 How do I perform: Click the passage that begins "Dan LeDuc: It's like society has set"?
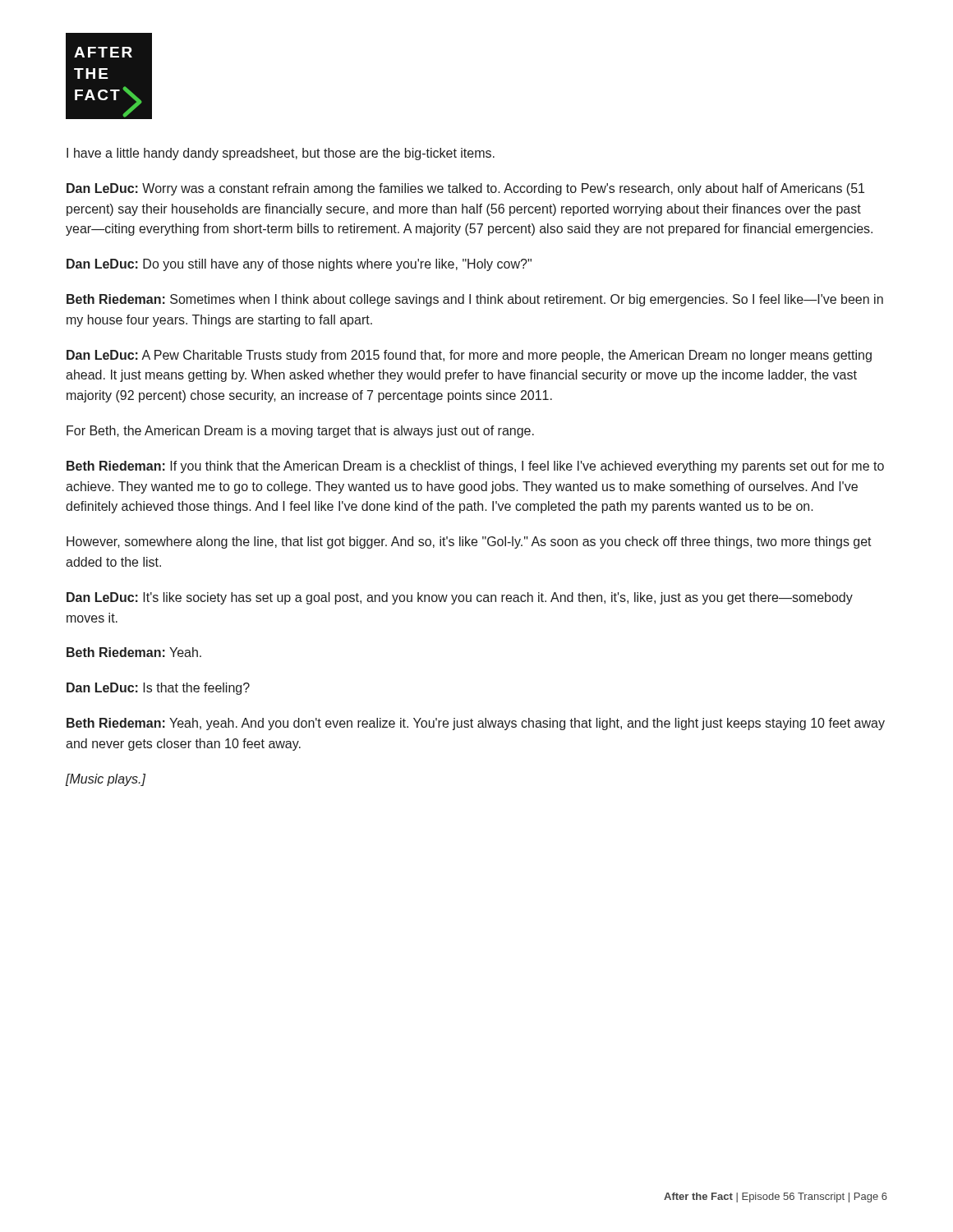(x=459, y=607)
